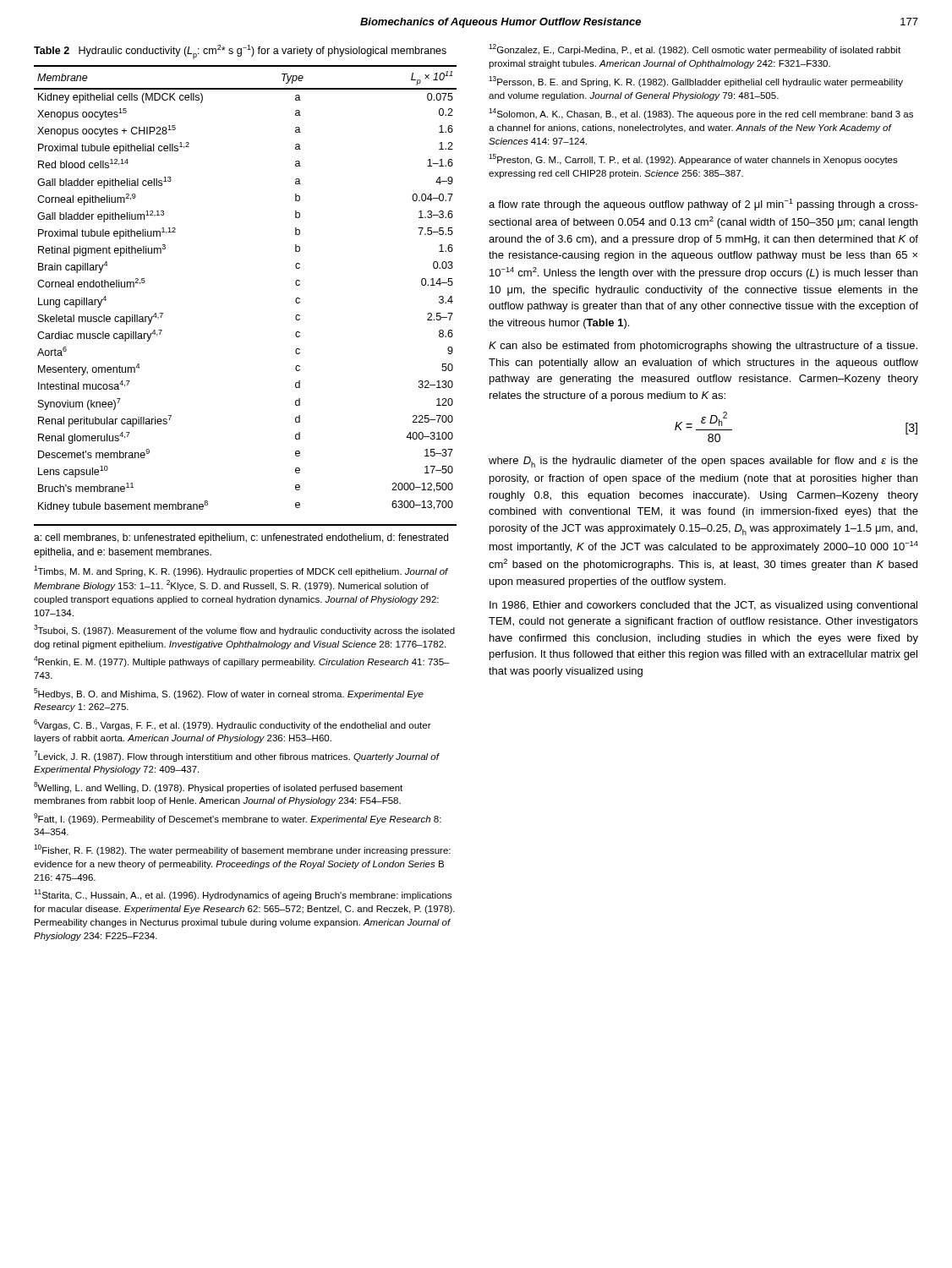Point to the block beginning "14Solomon, A. K., Chasan, B., et al."
This screenshot has width=952, height=1268.
[701, 127]
